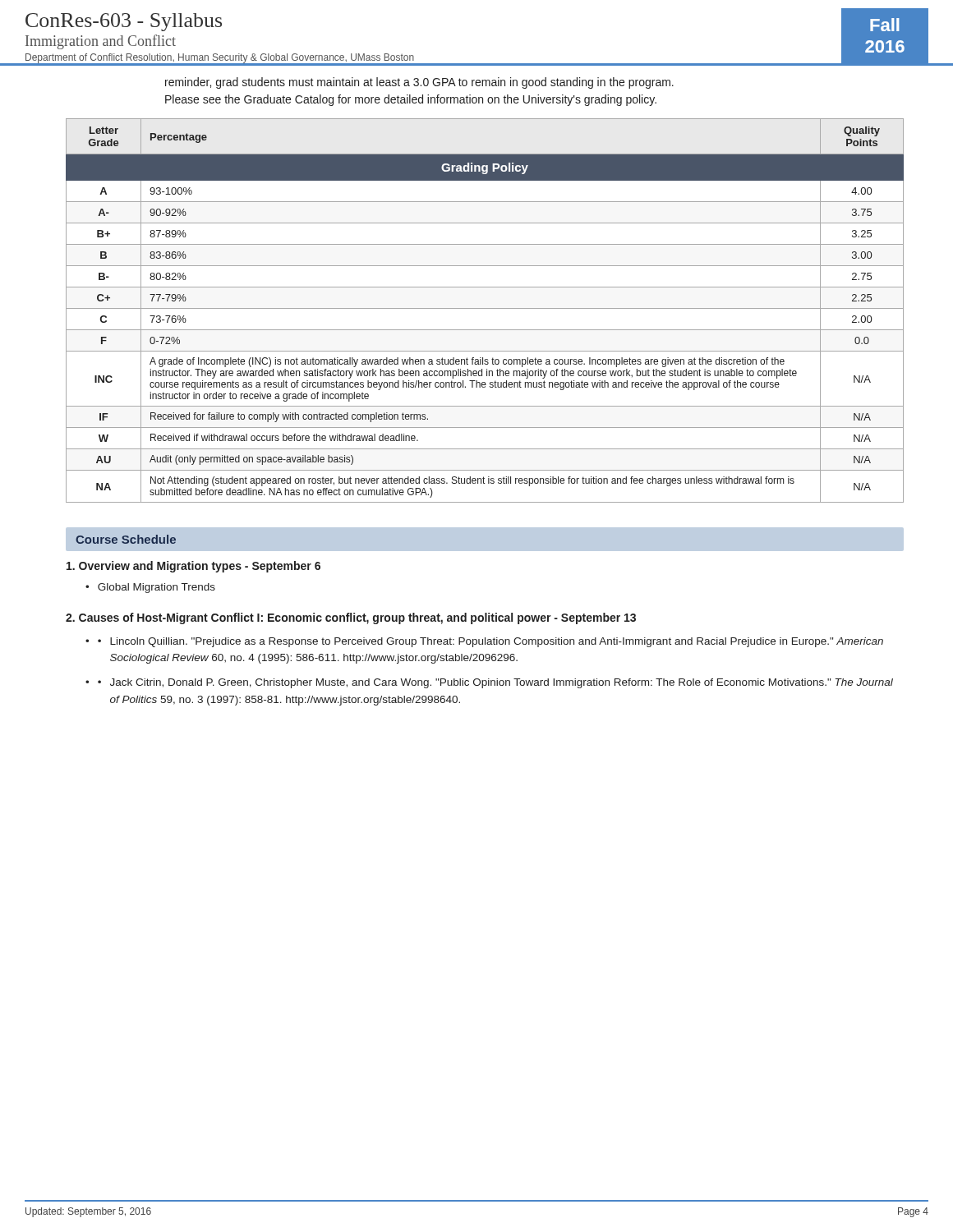Select the text block starting "1. Overview and"

pos(193,566)
